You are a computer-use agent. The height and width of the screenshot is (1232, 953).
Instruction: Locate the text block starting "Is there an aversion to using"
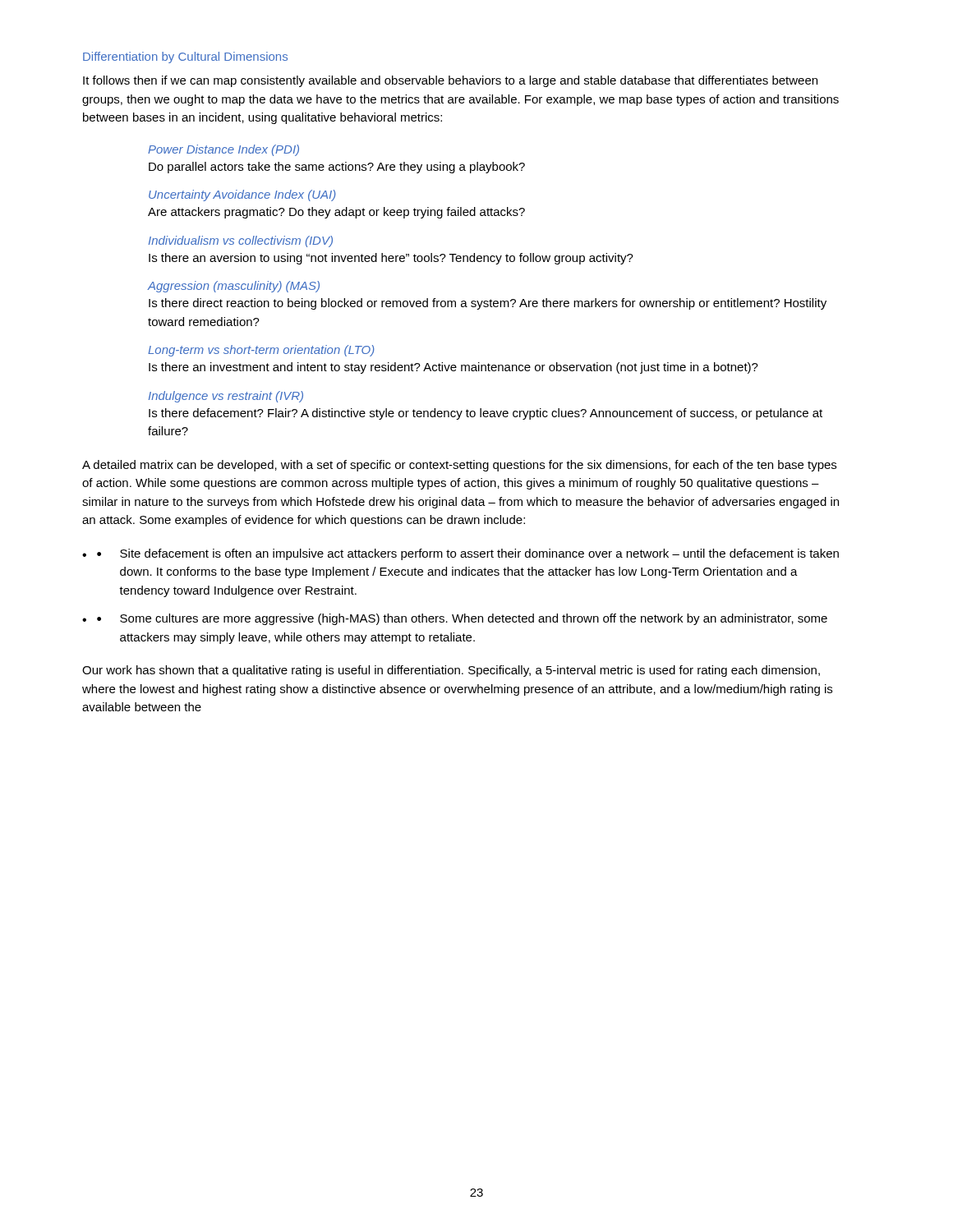(497, 258)
